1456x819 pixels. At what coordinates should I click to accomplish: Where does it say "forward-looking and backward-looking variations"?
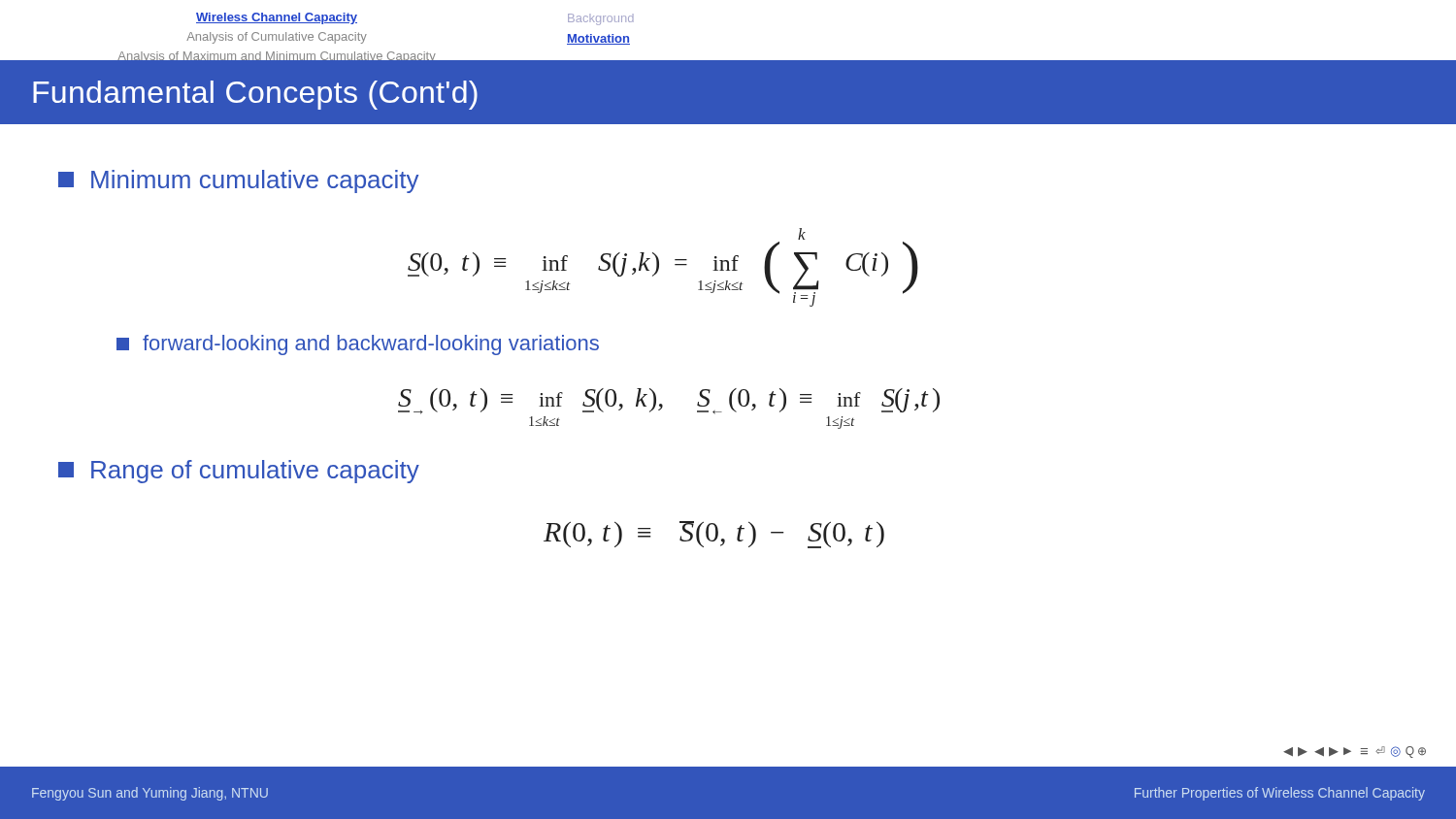point(358,343)
